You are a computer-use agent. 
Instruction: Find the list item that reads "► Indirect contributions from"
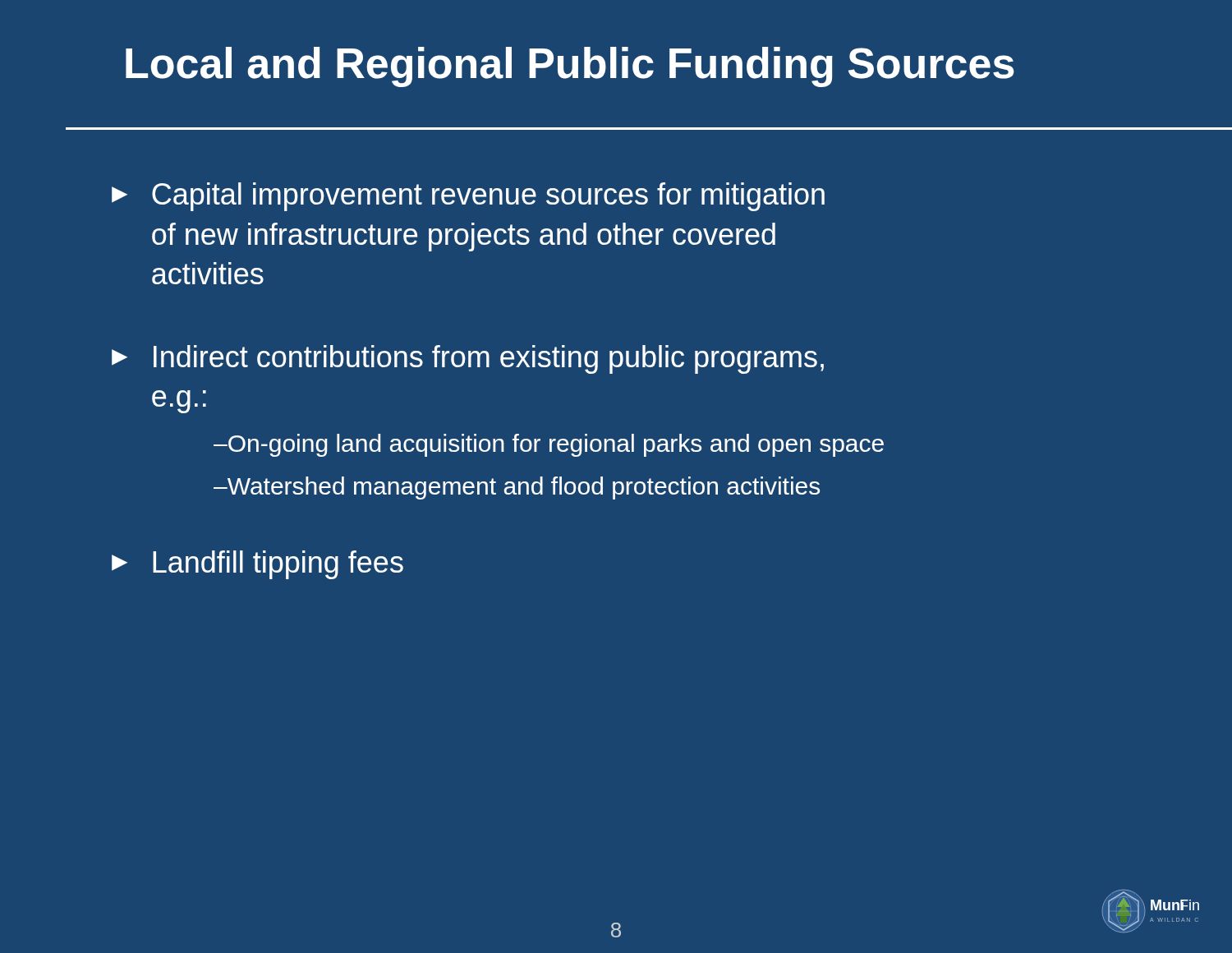pyautogui.click(x=468, y=359)
